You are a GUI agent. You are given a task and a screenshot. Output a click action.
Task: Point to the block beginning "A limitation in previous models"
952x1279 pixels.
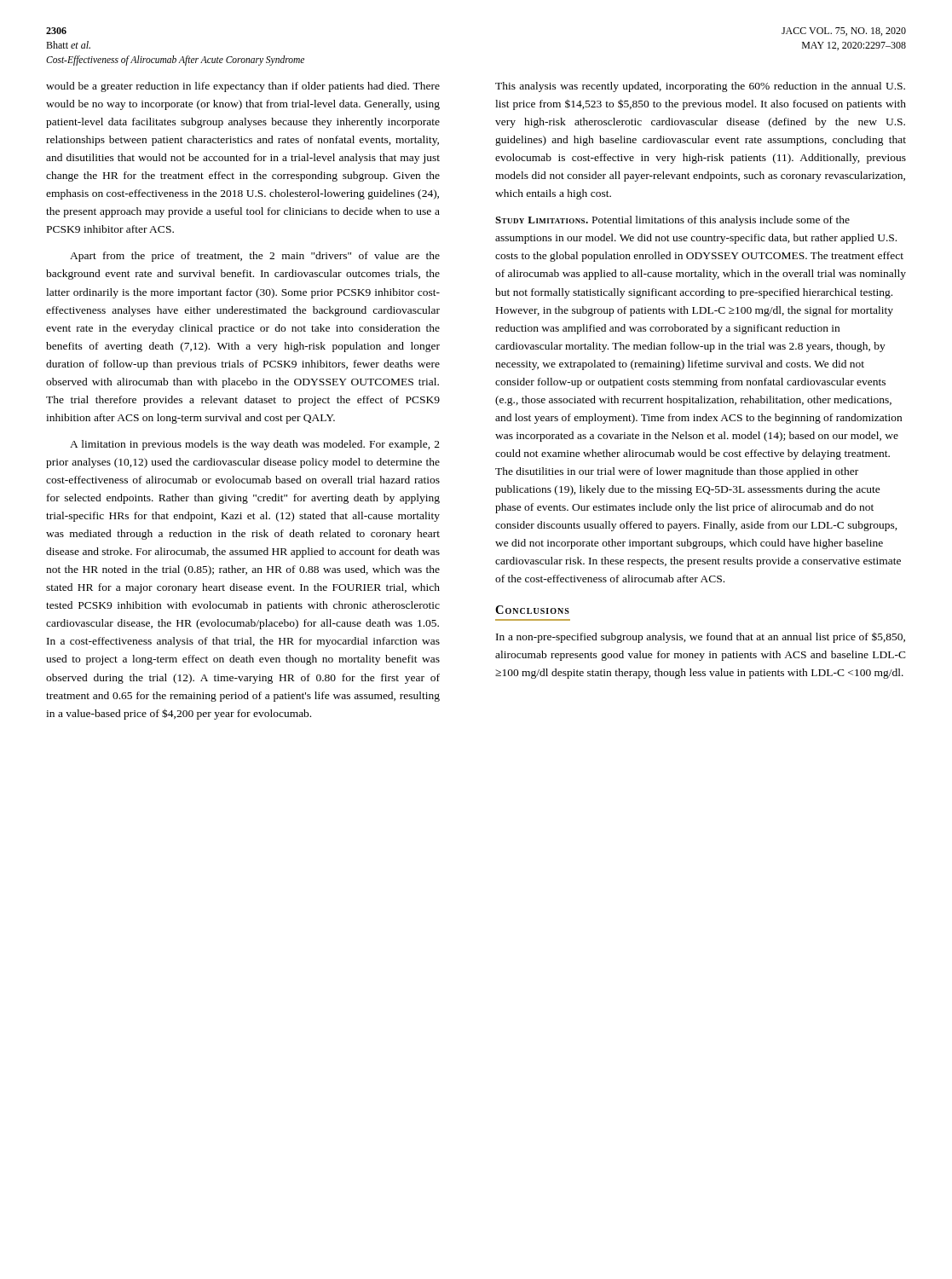243,578
